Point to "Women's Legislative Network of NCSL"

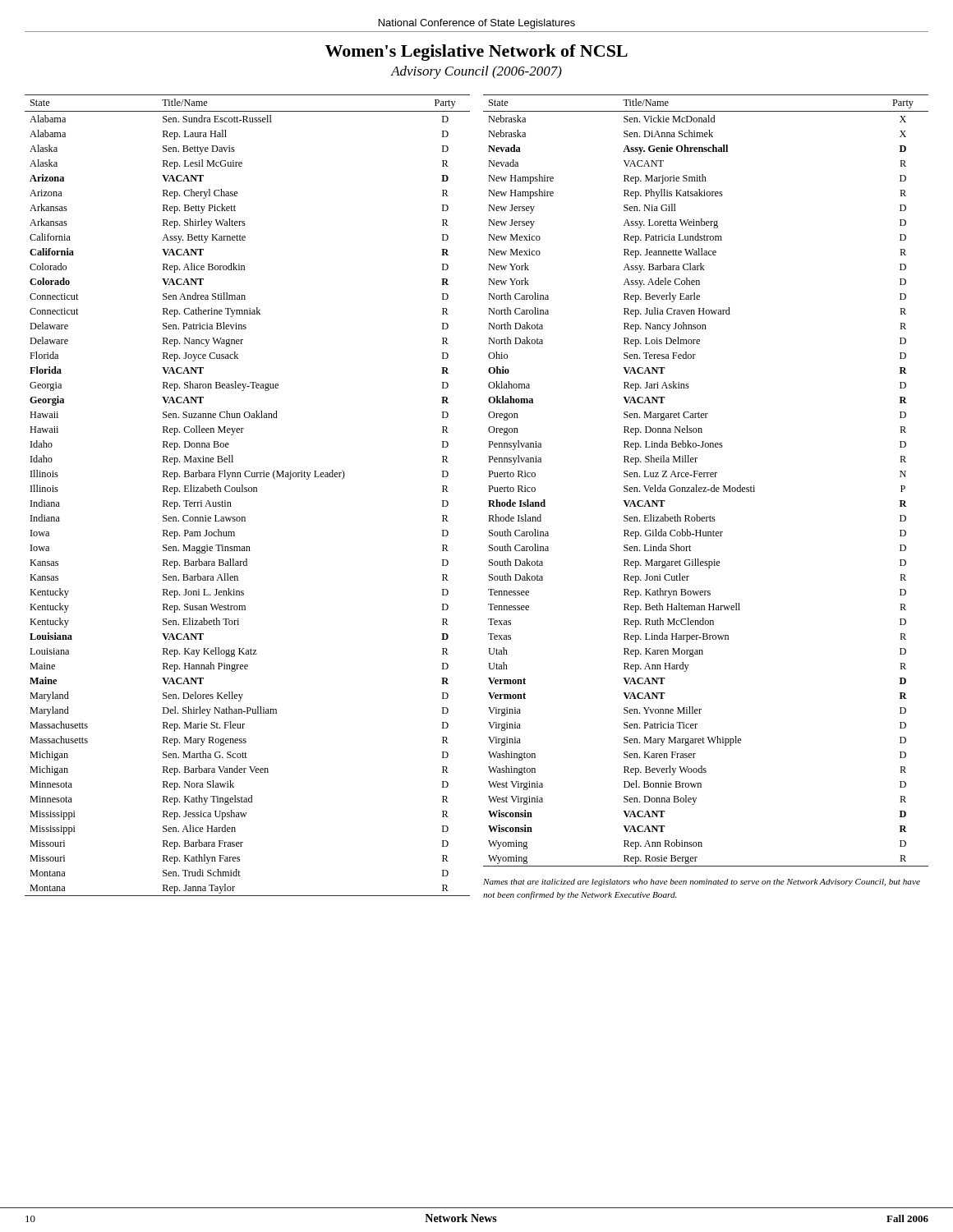tap(476, 51)
